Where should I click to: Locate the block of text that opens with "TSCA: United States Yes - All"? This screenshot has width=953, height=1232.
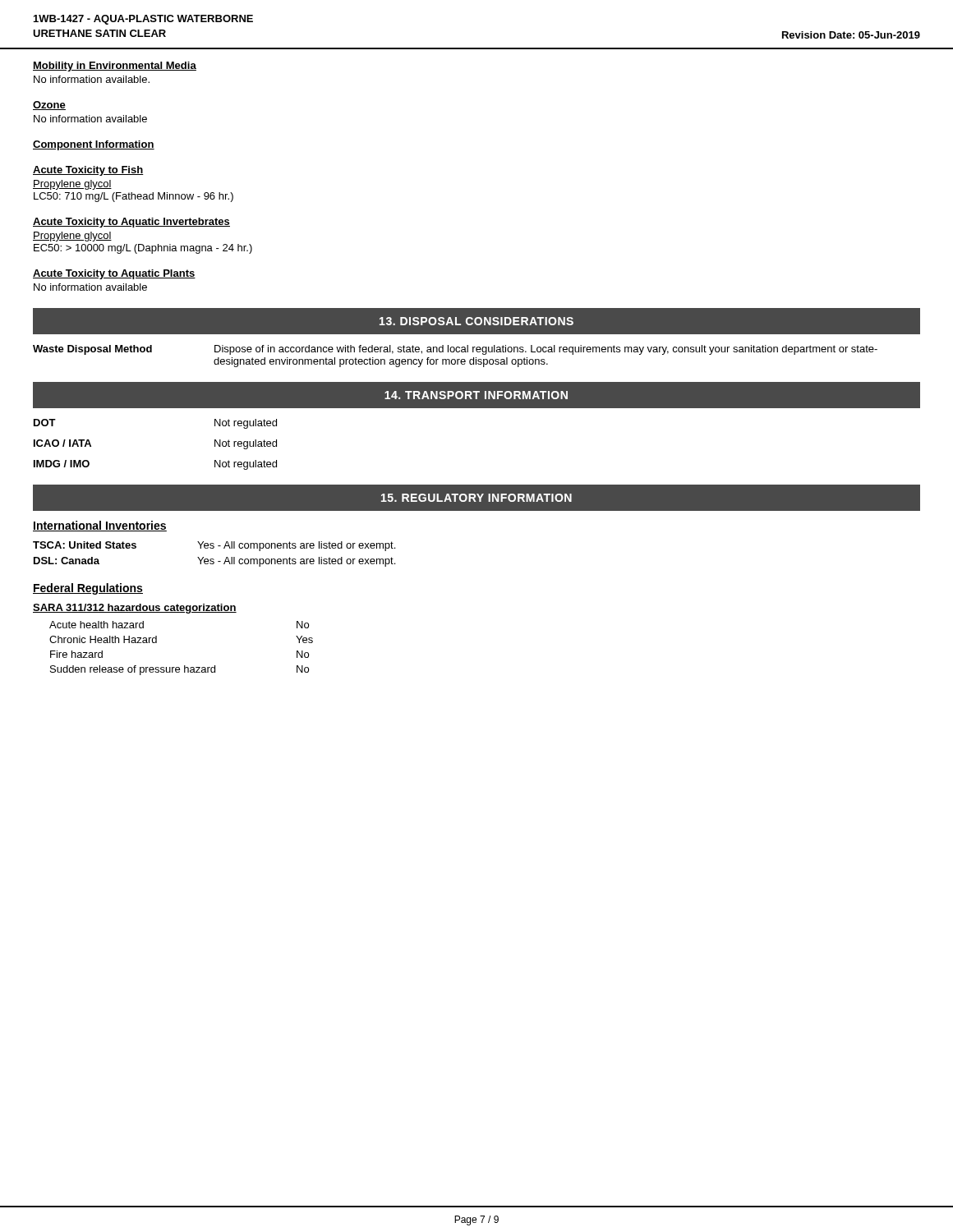coord(214,546)
